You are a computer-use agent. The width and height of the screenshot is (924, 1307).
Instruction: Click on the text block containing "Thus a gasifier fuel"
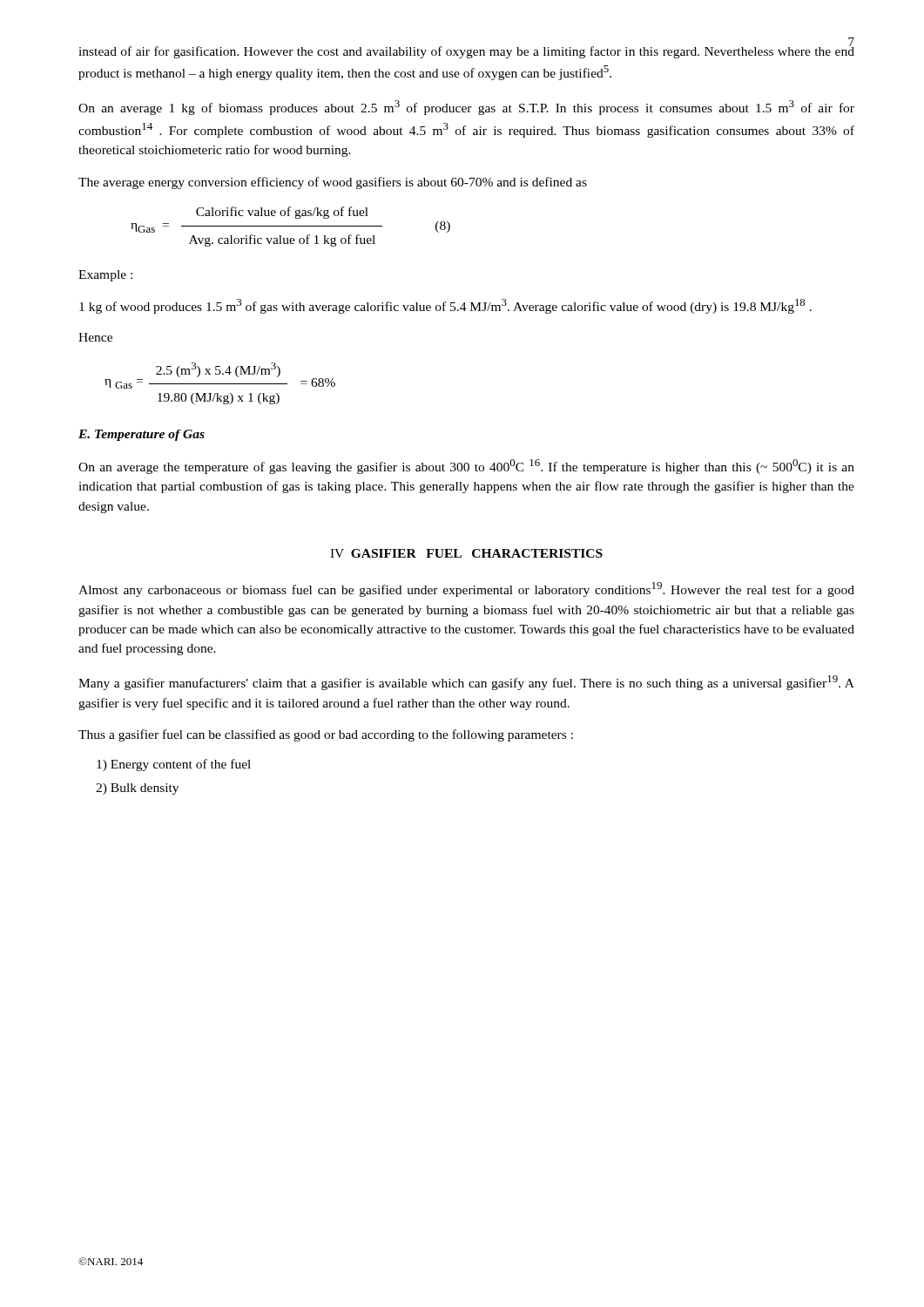tap(326, 734)
